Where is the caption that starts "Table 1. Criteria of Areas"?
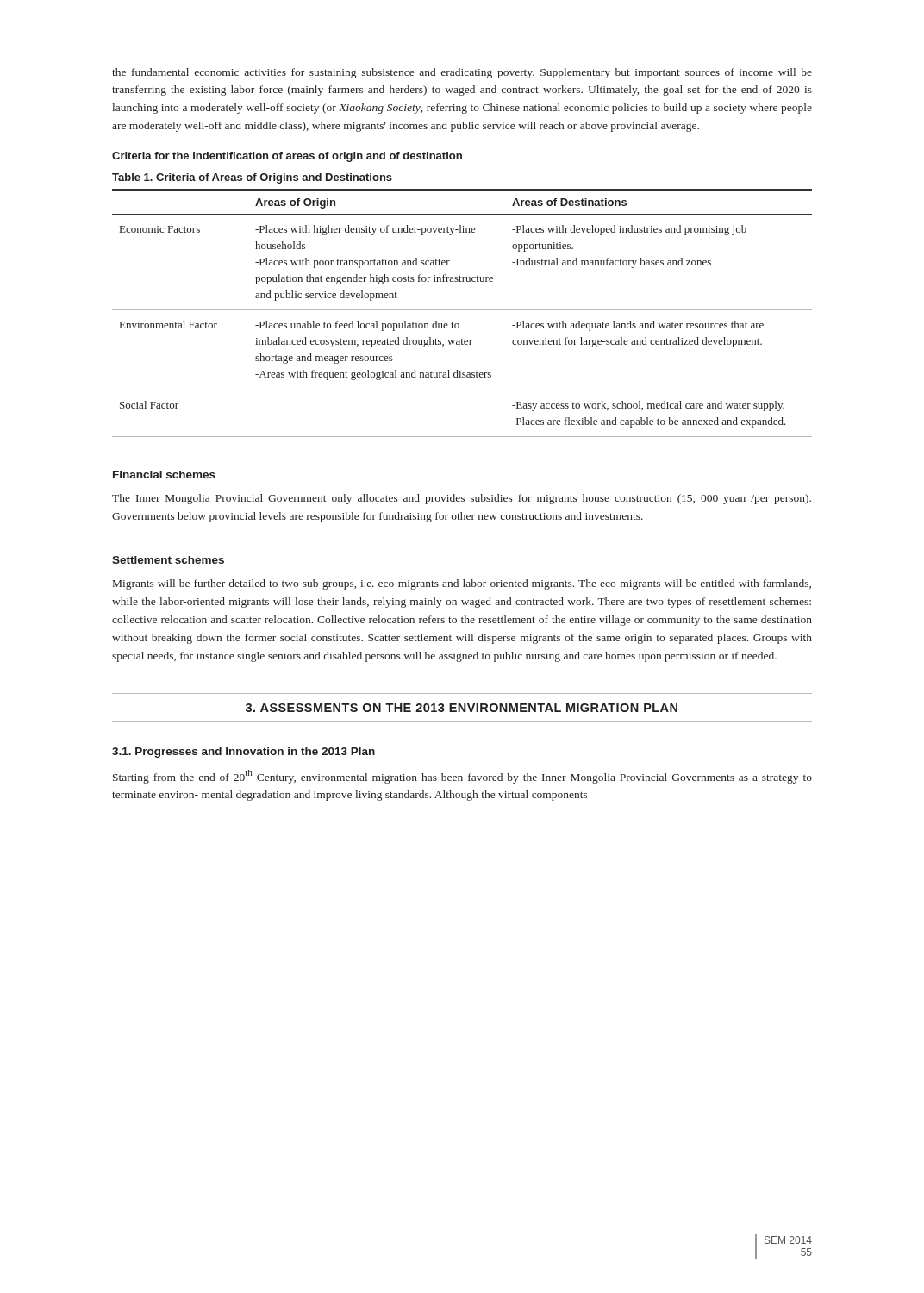Image resolution: width=924 pixels, height=1293 pixels. click(x=462, y=177)
